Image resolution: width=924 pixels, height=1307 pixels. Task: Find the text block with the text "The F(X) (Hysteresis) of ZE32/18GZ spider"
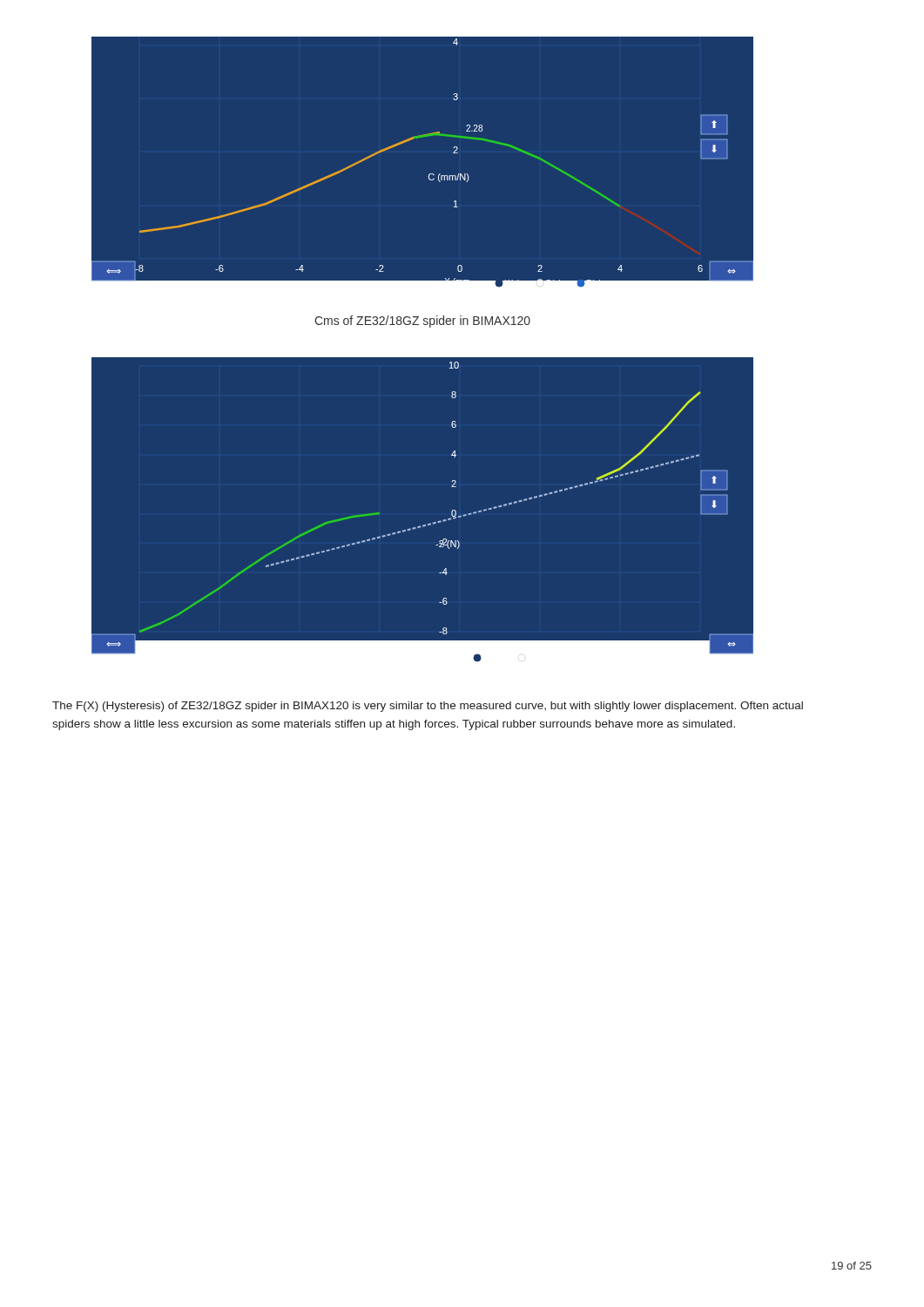click(428, 714)
